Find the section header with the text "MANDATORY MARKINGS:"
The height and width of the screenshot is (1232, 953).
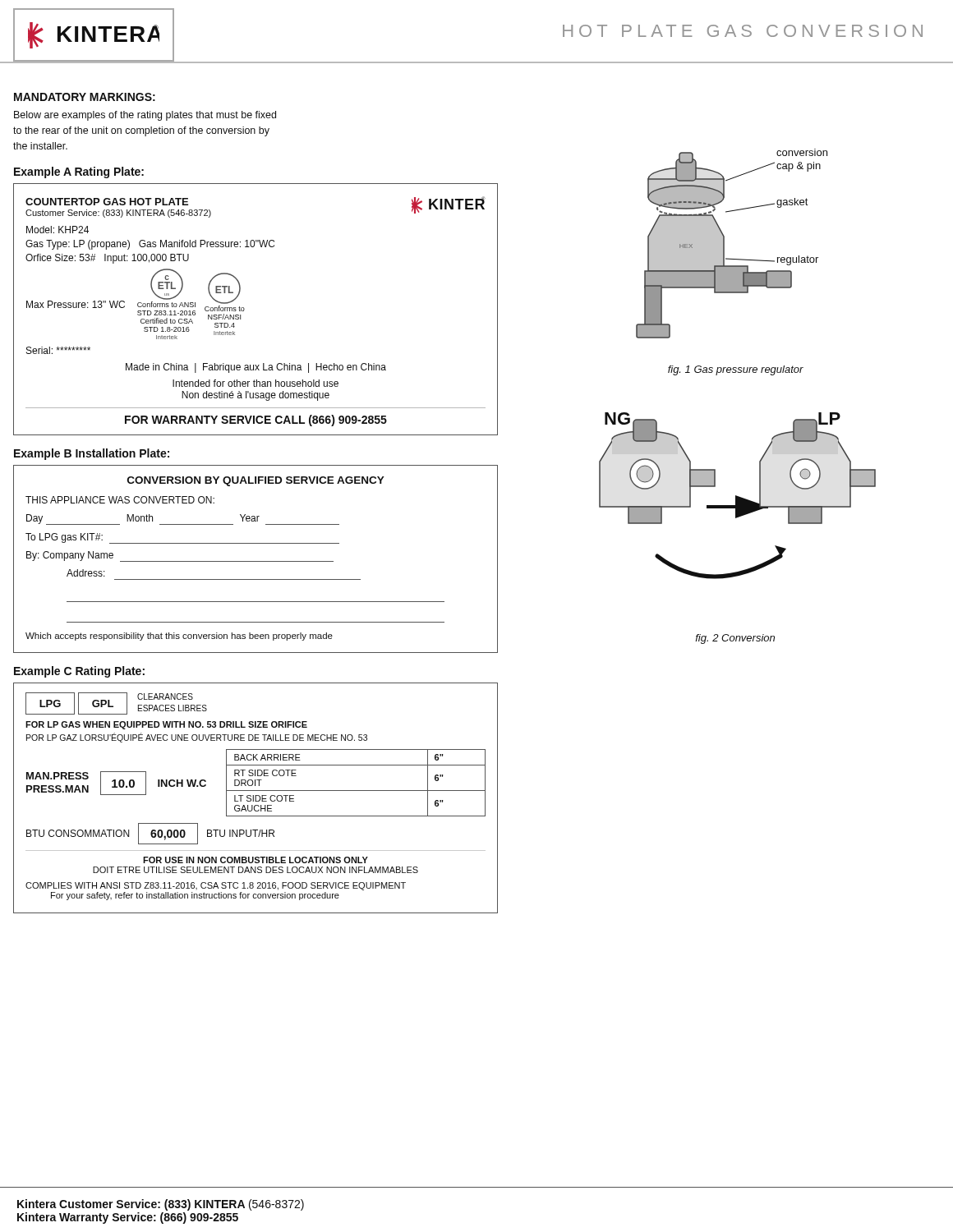click(84, 97)
